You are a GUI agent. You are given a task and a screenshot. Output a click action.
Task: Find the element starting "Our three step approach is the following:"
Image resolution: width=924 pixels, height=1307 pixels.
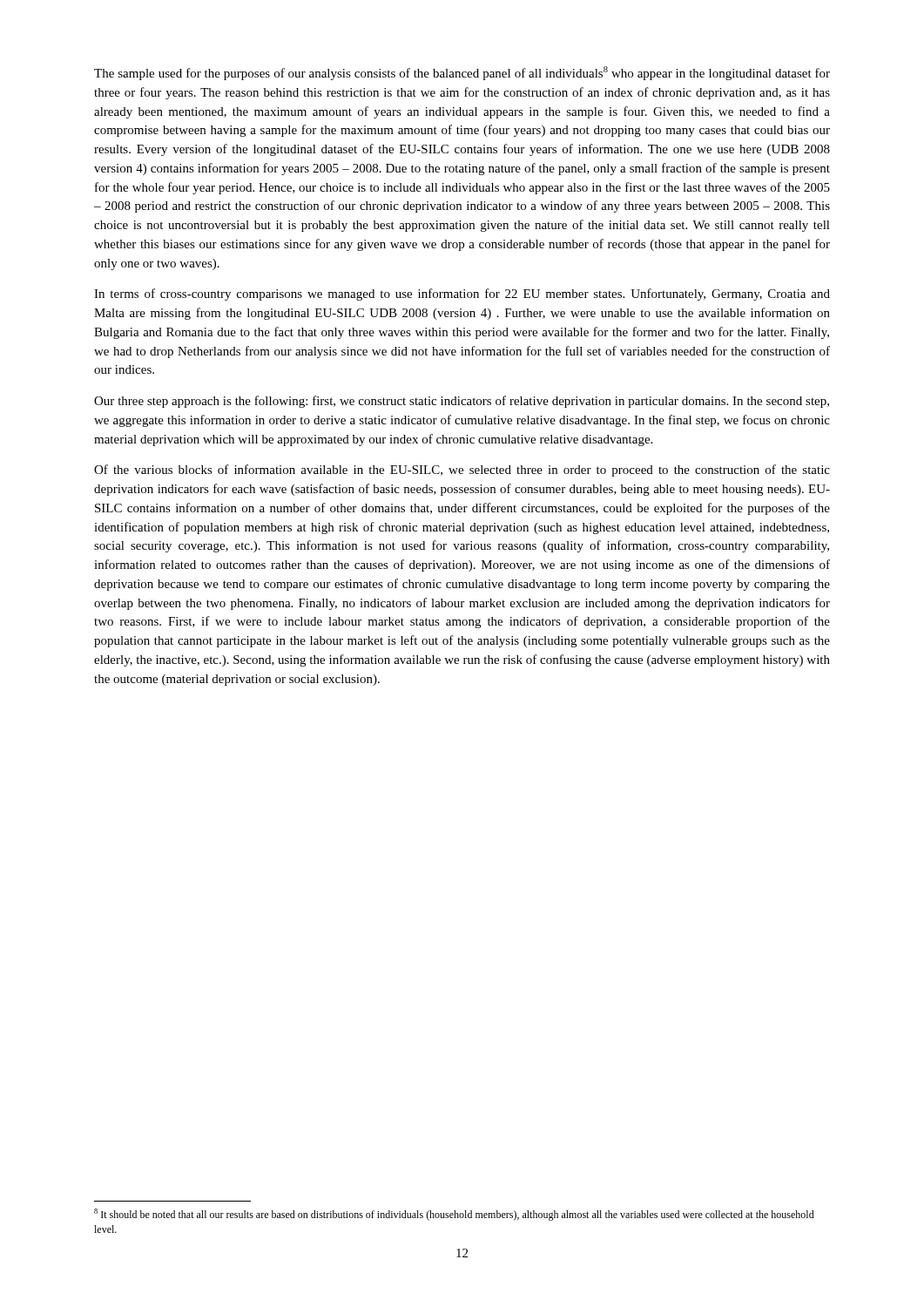pos(462,420)
